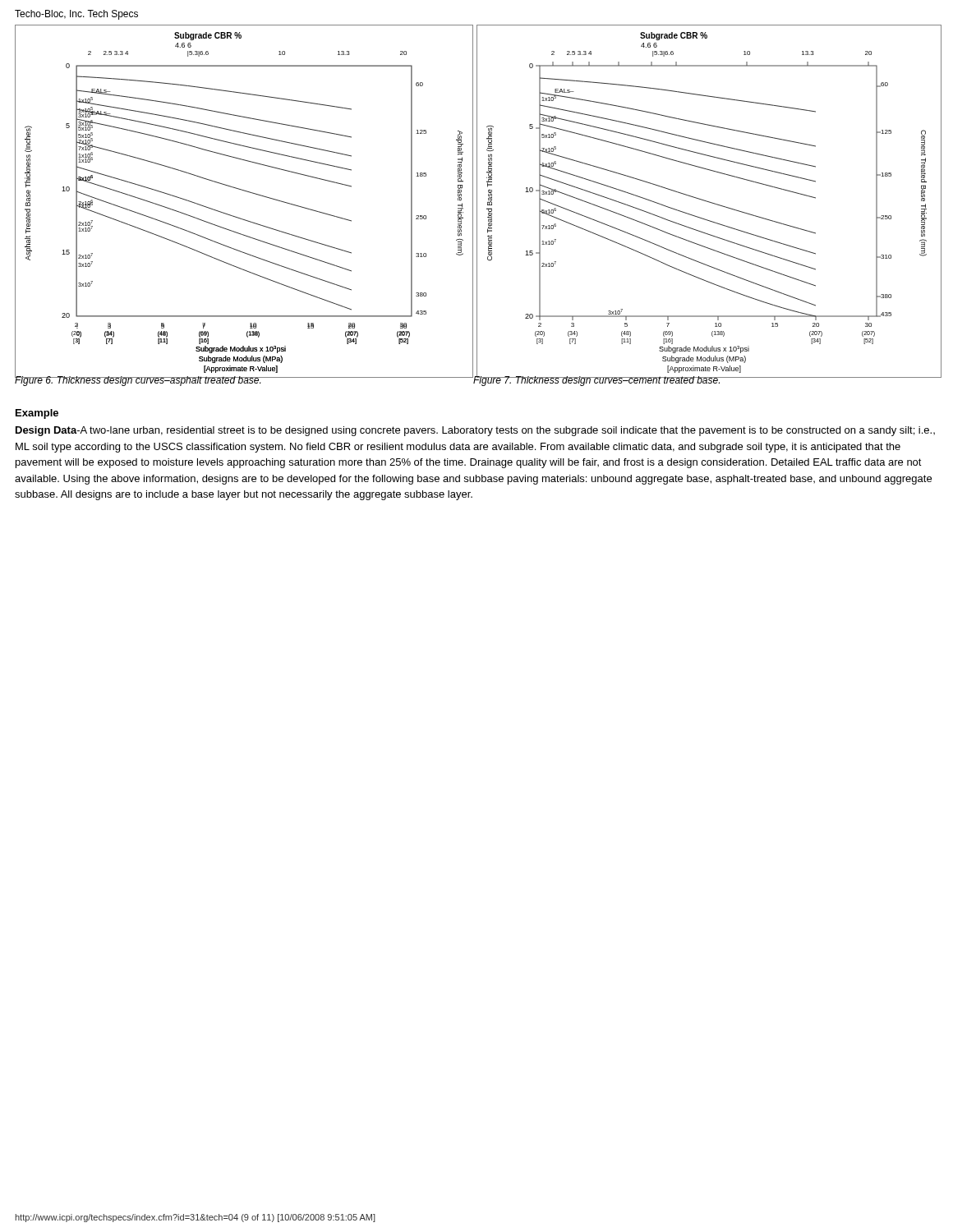
Task: Find the element starting "Design Data-A two-lane urban, residential street is"
Action: click(x=475, y=462)
